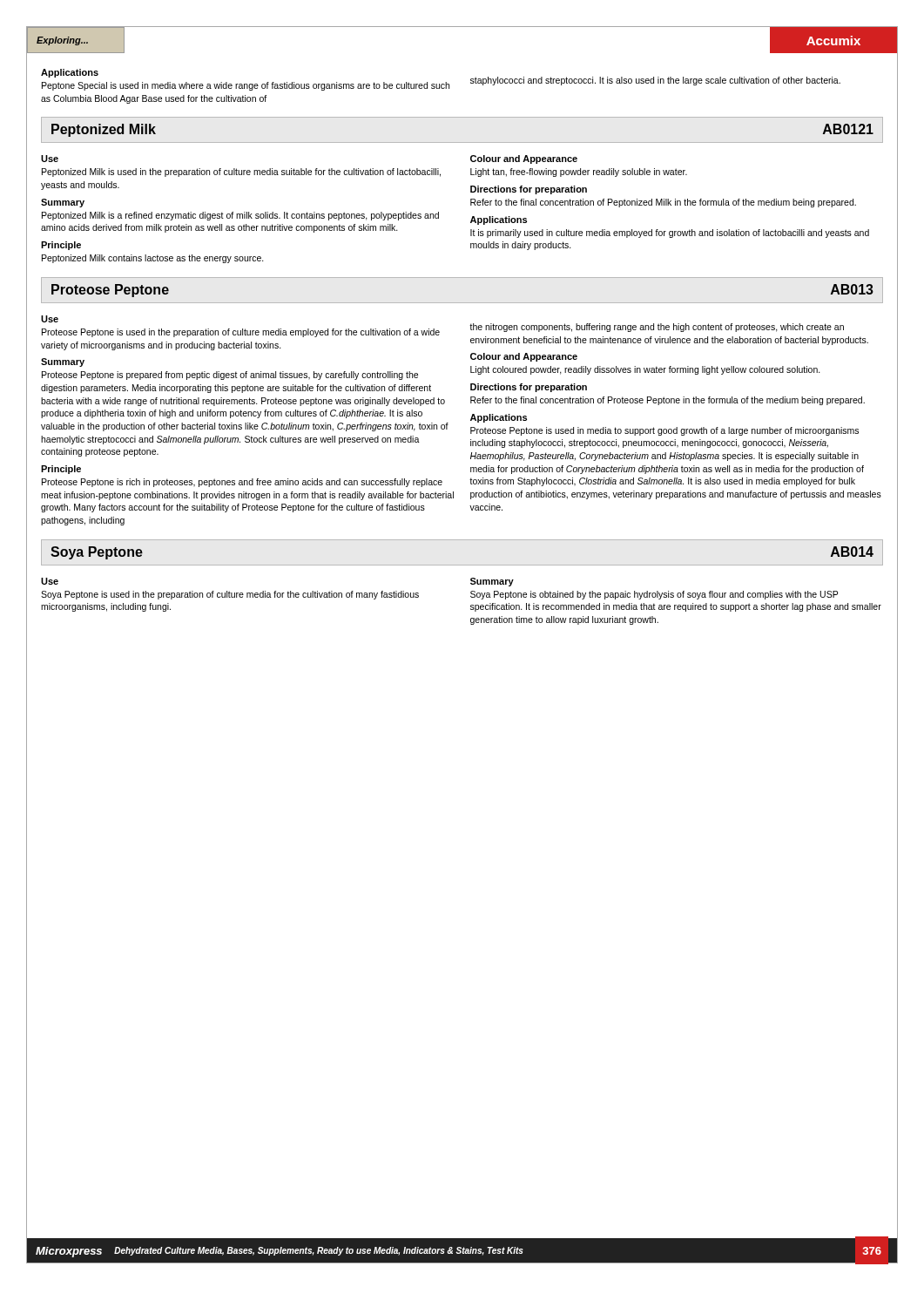Viewport: 924px width, 1307px height.
Task: Locate the text block containing "Refer to the final concentration of Peptonized"
Action: coord(663,202)
